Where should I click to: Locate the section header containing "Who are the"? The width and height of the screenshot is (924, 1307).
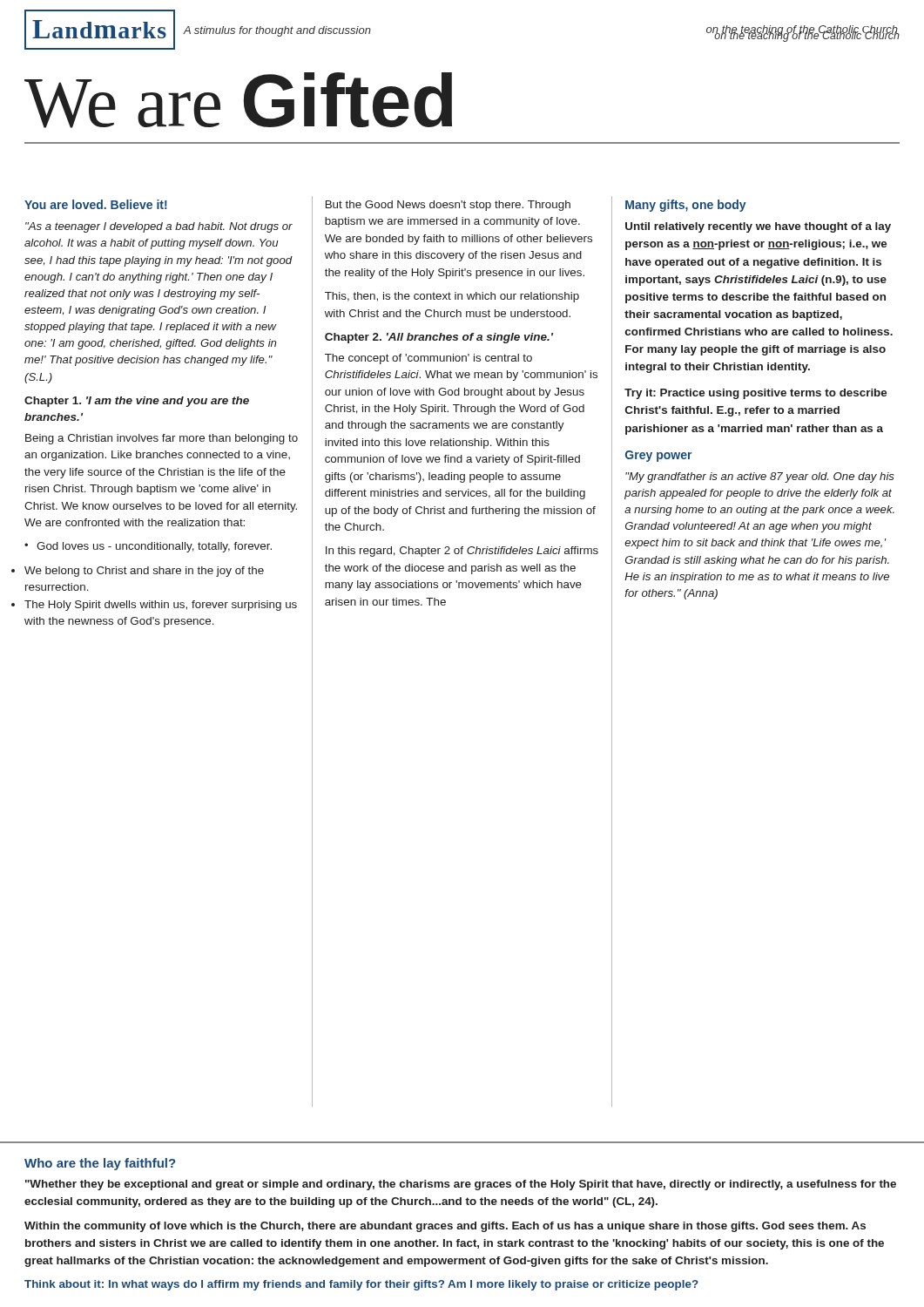click(x=100, y=1164)
